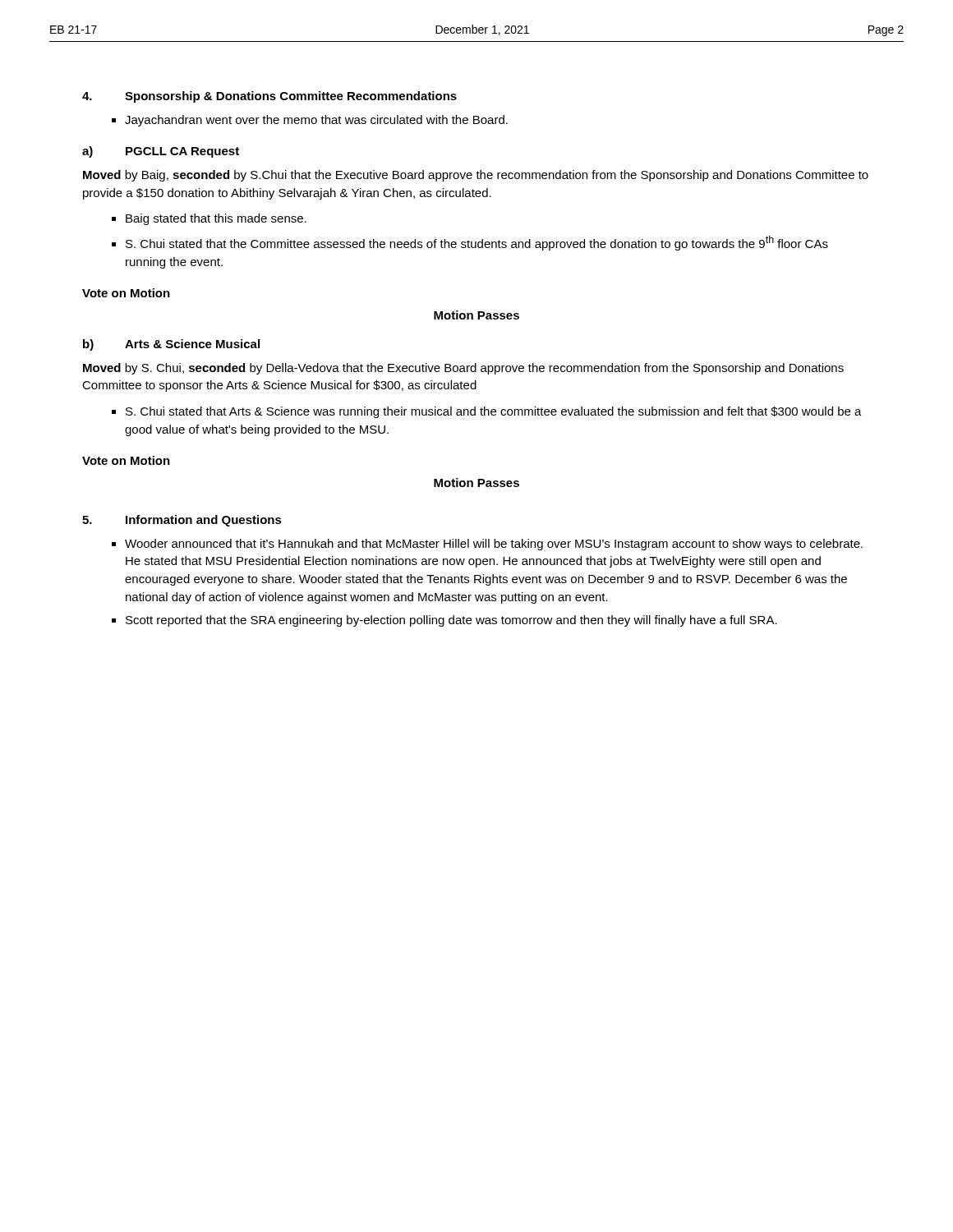This screenshot has width=953, height=1232.
Task: Find the text starting "Wooder announced that it's"
Action: [x=494, y=570]
